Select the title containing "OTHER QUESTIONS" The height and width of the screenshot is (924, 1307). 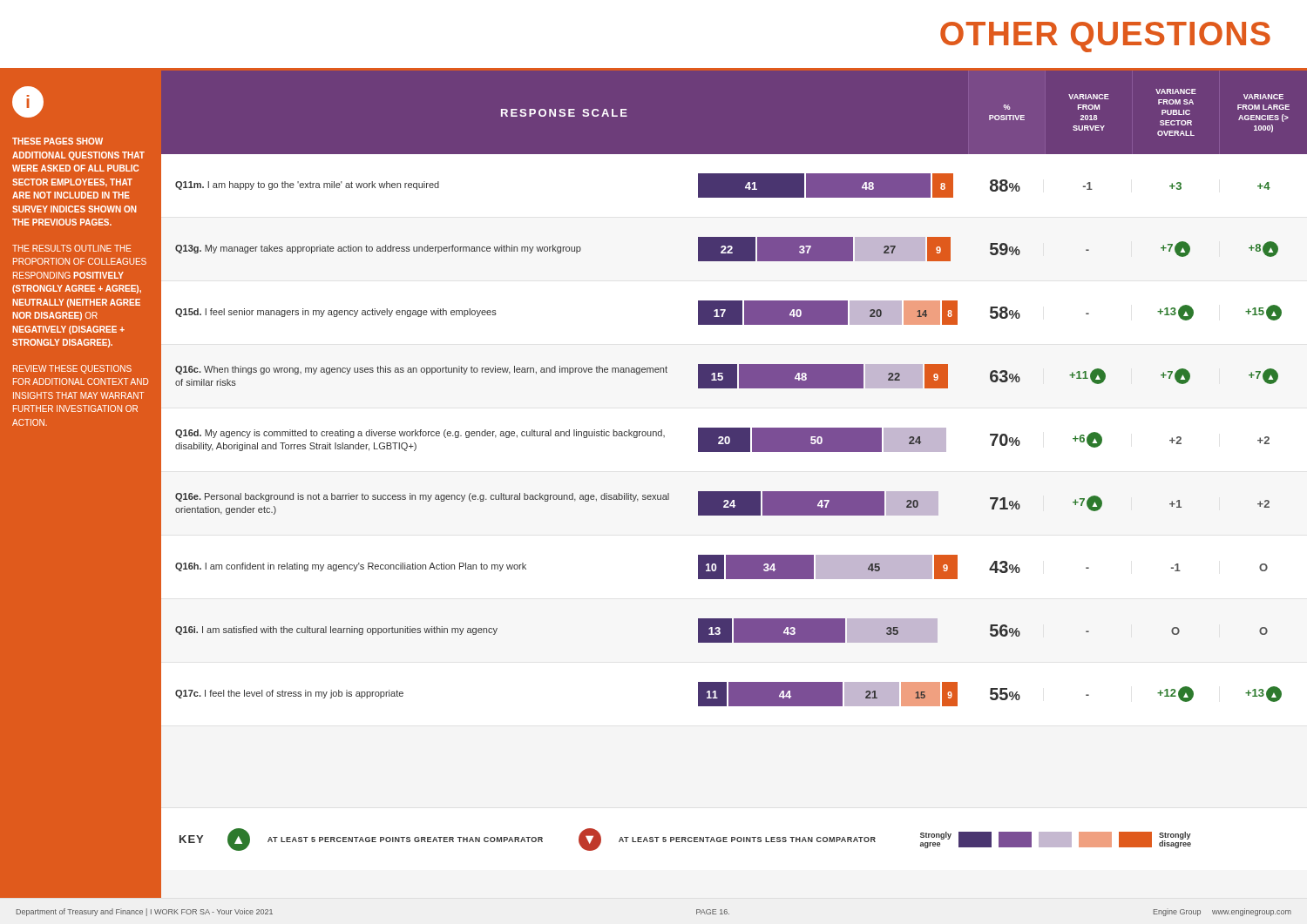click(1106, 34)
